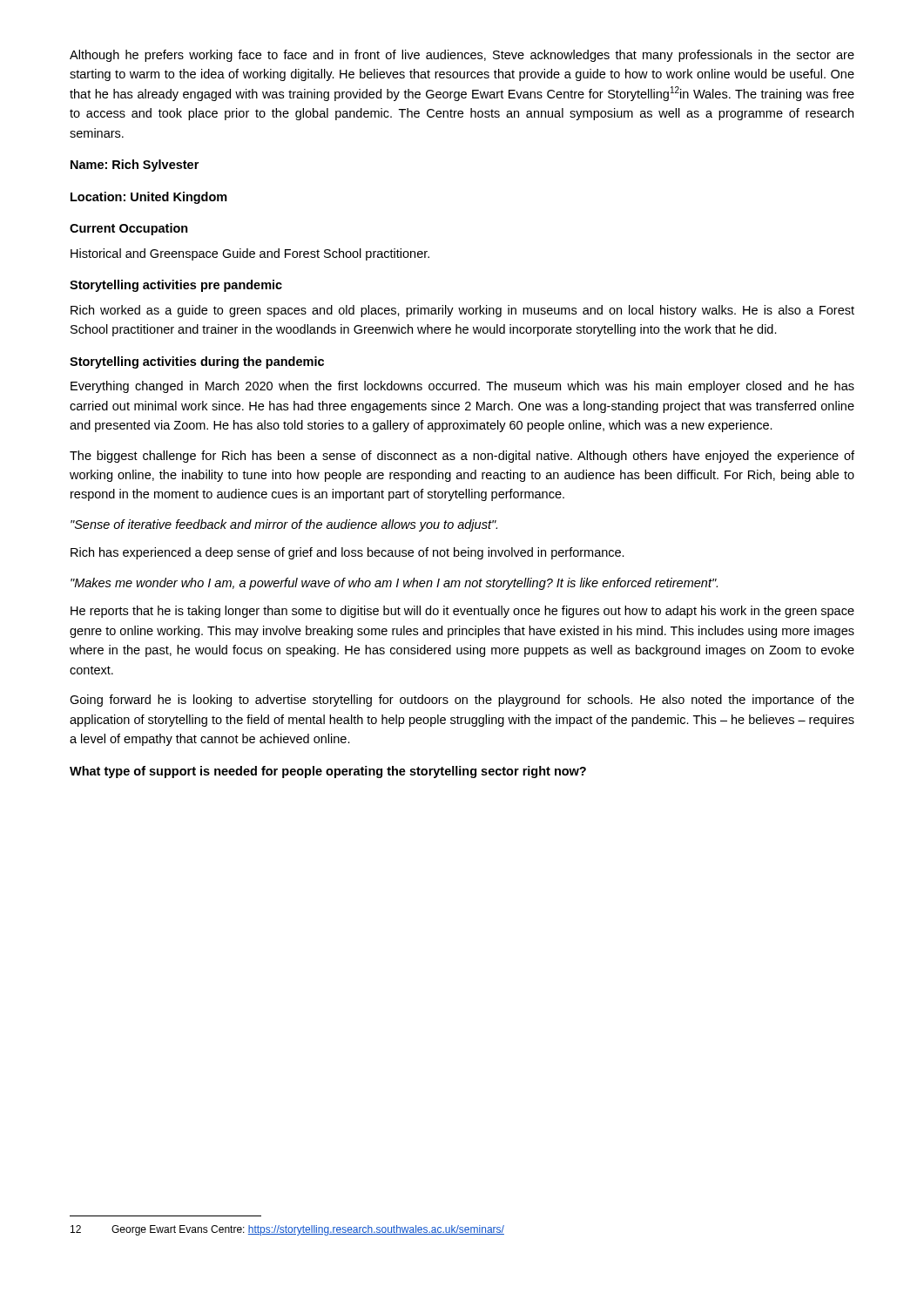The width and height of the screenshot is (924, 1307).
Task: Find the text block that reads "Rich has experienced a"
Action: 462,553
